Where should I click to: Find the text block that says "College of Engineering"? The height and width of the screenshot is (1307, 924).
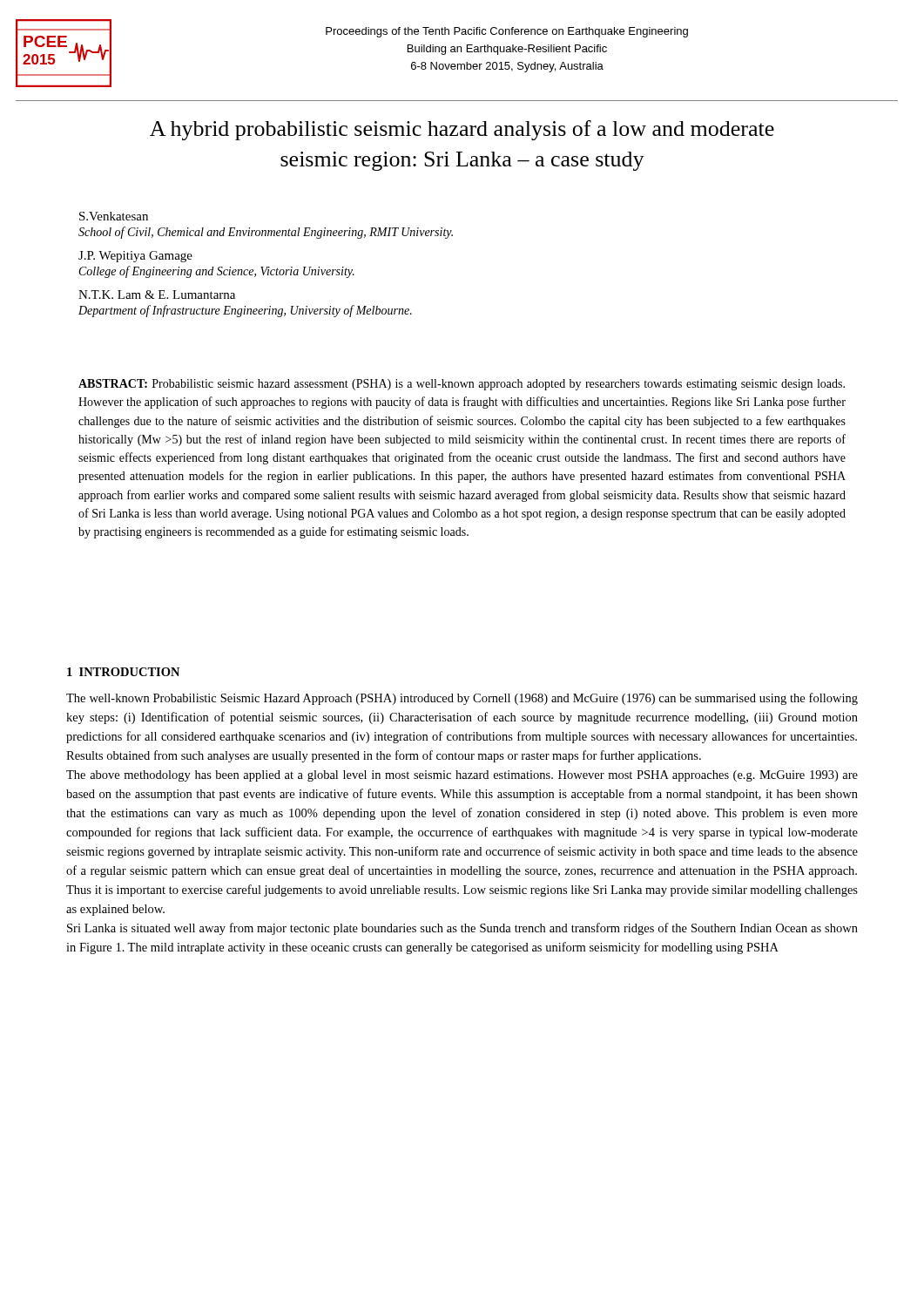point(217,271)
